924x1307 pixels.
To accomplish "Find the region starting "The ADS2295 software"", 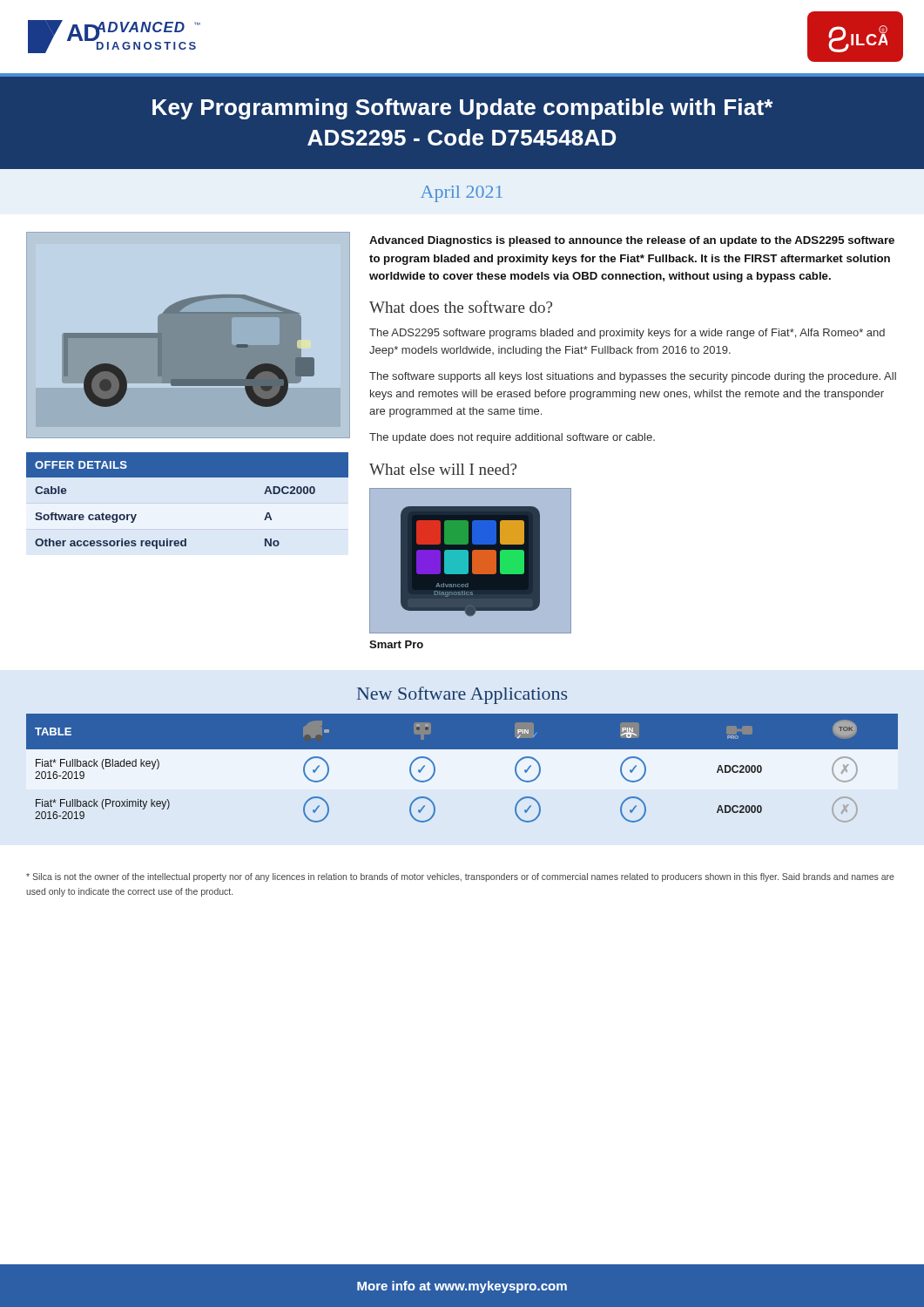I will click(627, 341).
